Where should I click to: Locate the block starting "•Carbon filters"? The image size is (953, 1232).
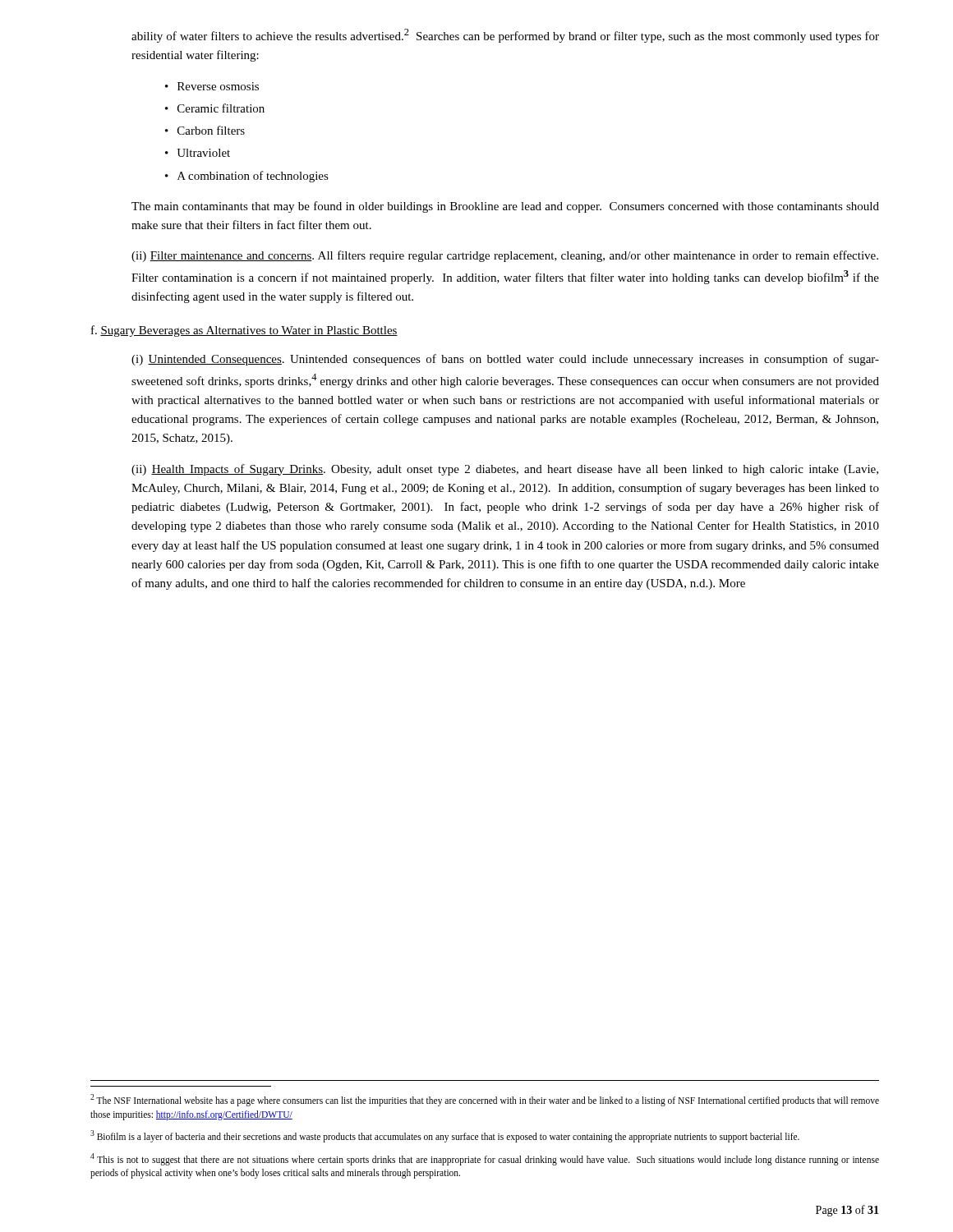tap(205, 131)
